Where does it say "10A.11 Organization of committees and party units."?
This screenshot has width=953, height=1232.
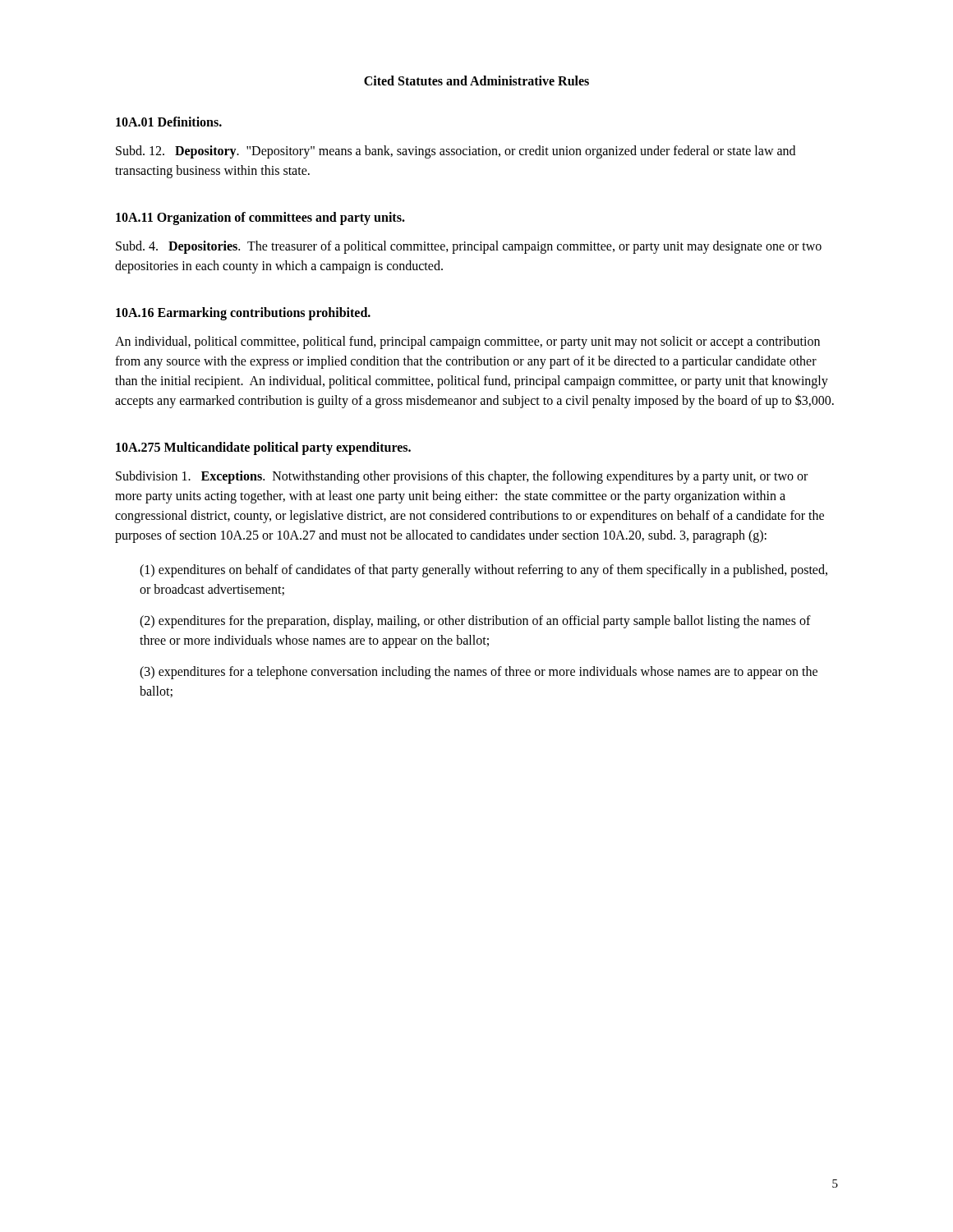pyautogui.click(x=260, y=217)
